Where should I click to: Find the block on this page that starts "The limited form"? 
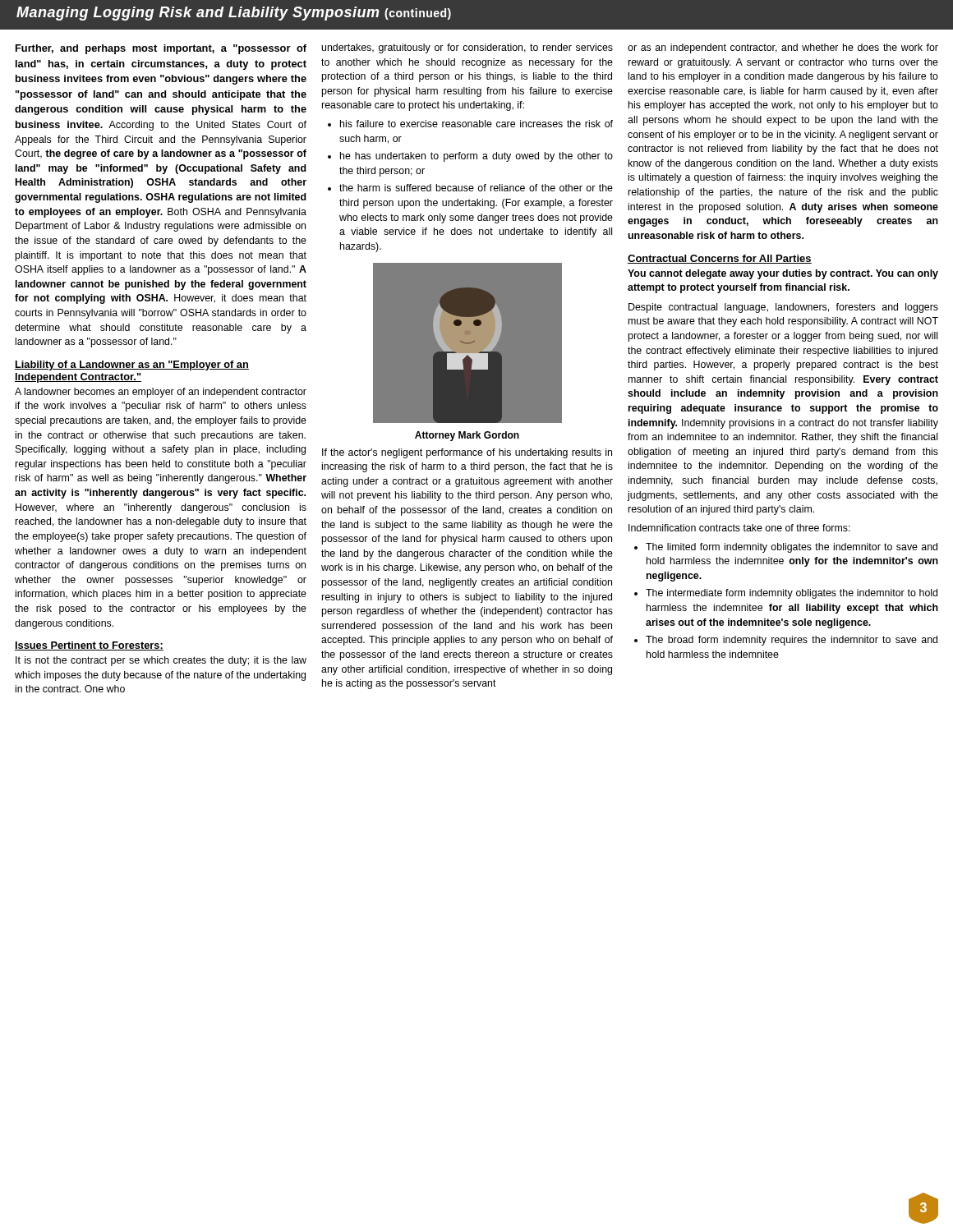tap(783, 601)
